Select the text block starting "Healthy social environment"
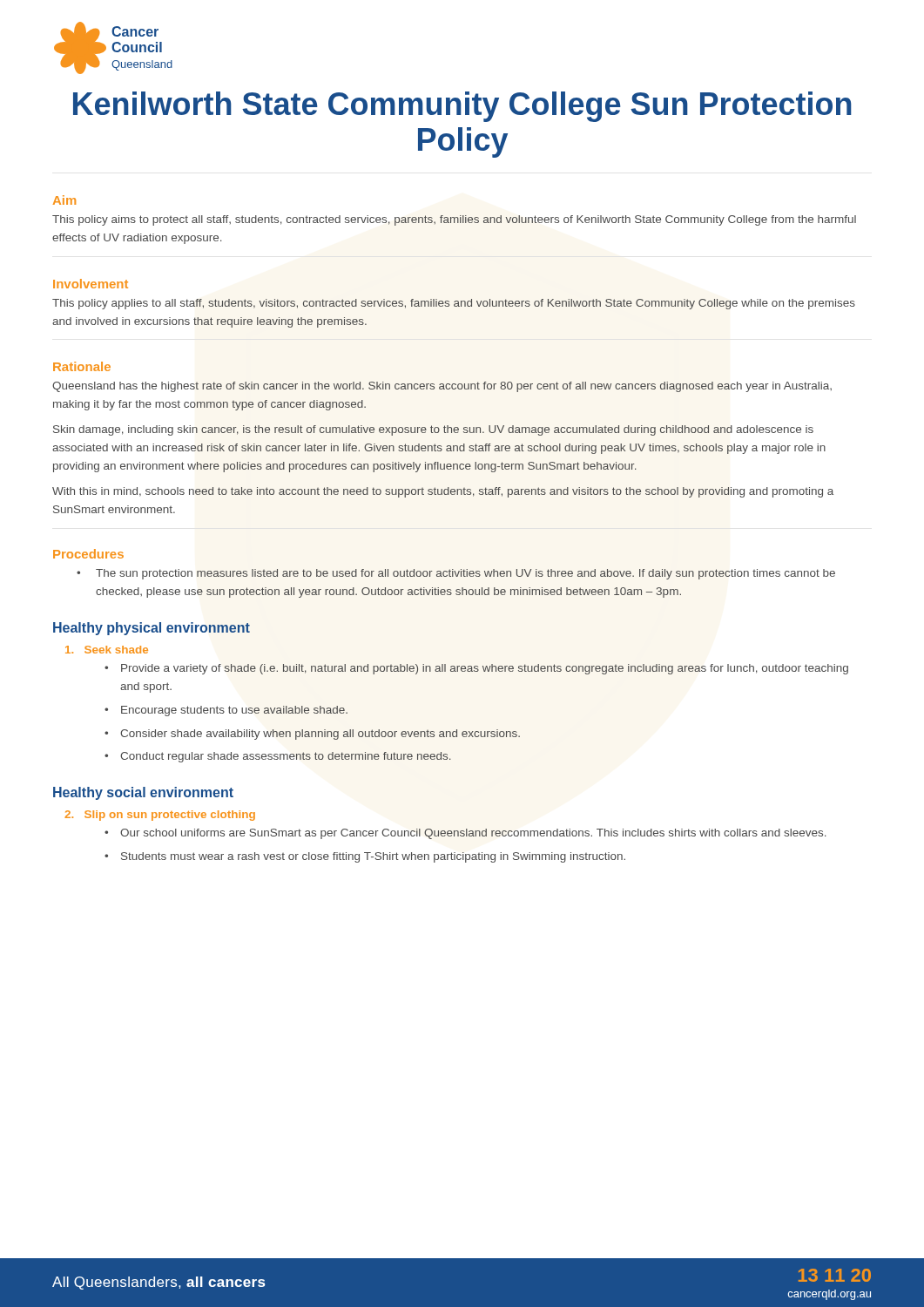Image resolution: width=924 pixels, height=1307 pixels. tap(143, 793)
